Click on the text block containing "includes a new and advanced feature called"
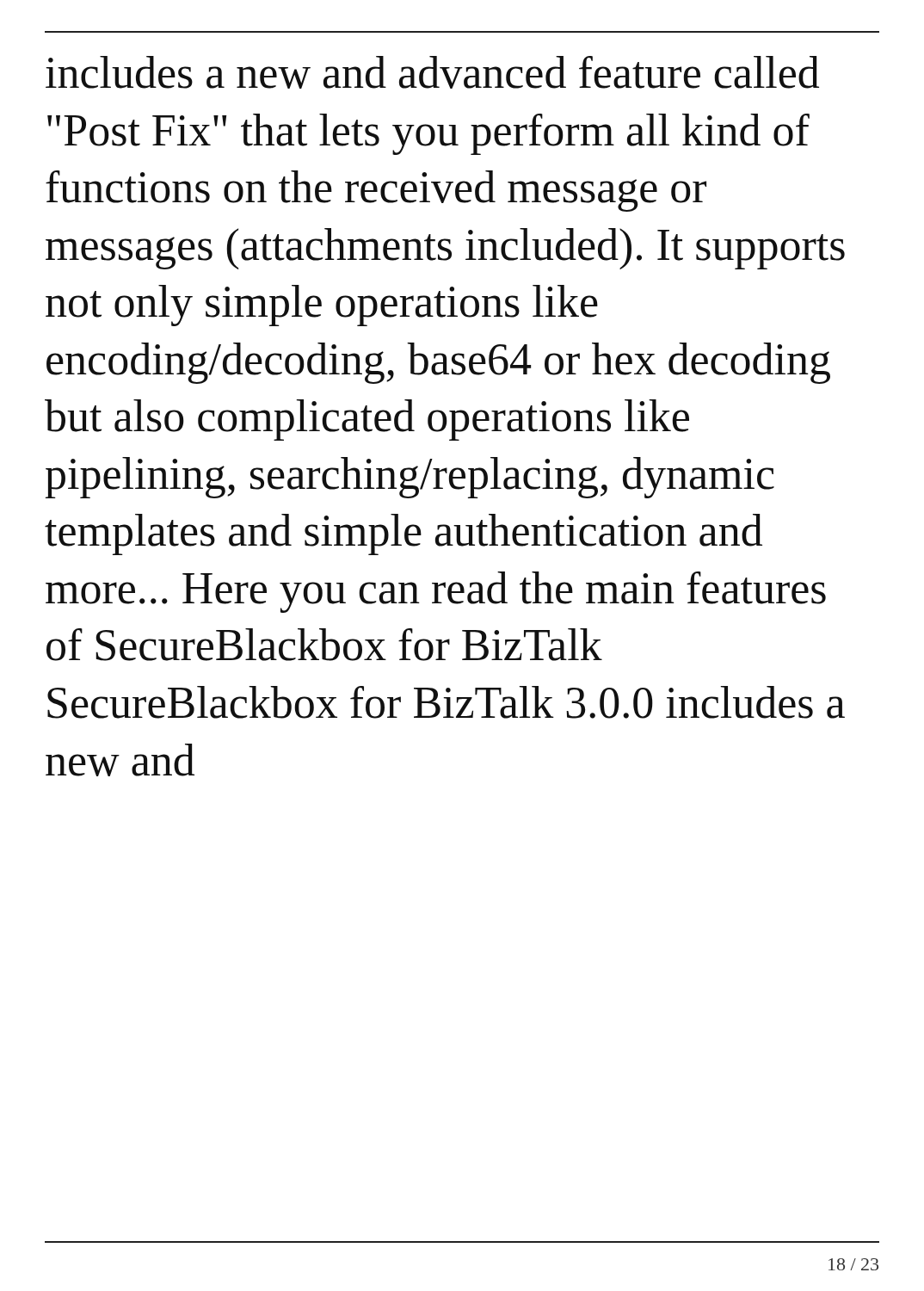The image size is (924, 1291). pos(445,416)
